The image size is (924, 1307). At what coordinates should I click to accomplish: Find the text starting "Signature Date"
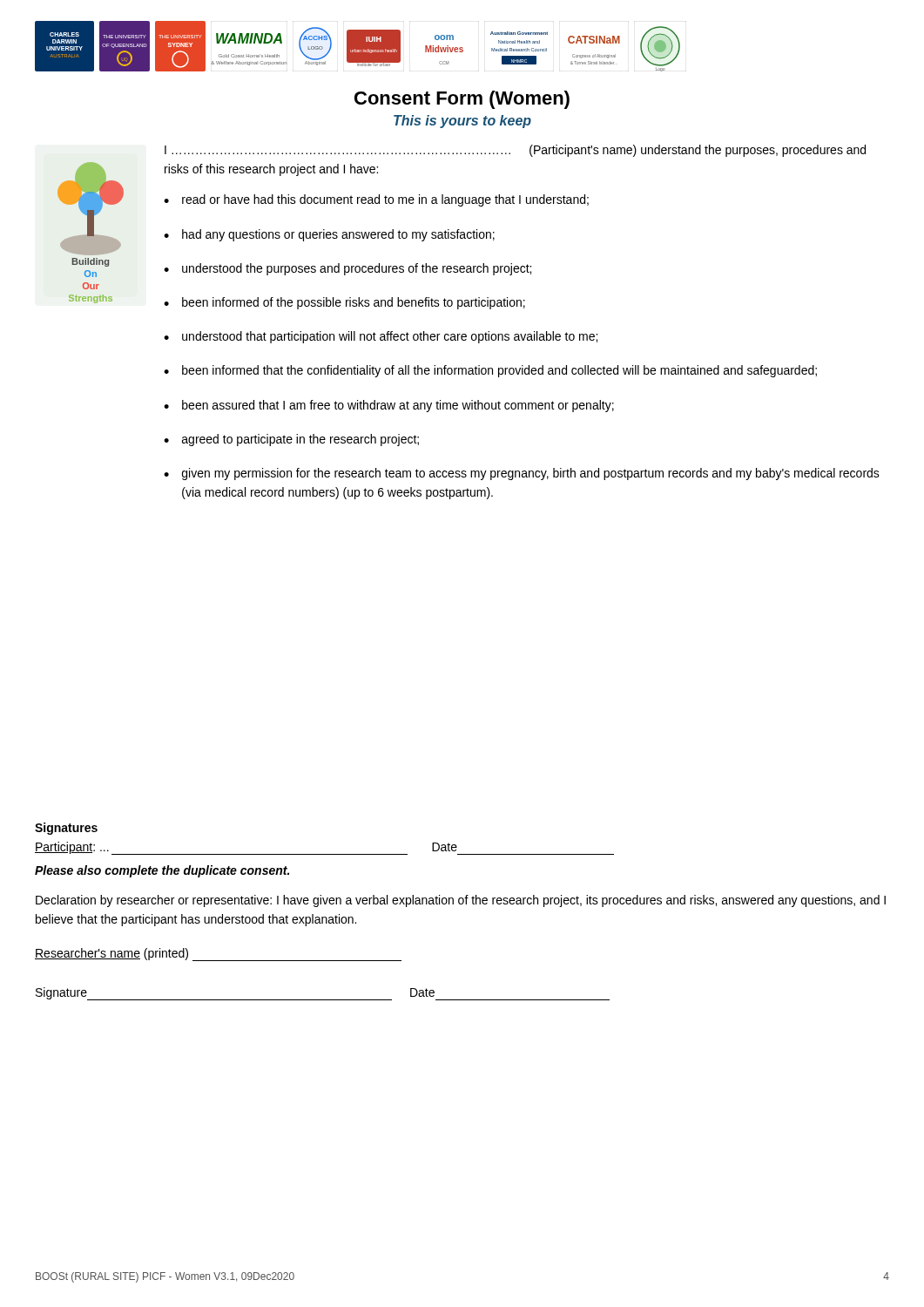point(322,993)
